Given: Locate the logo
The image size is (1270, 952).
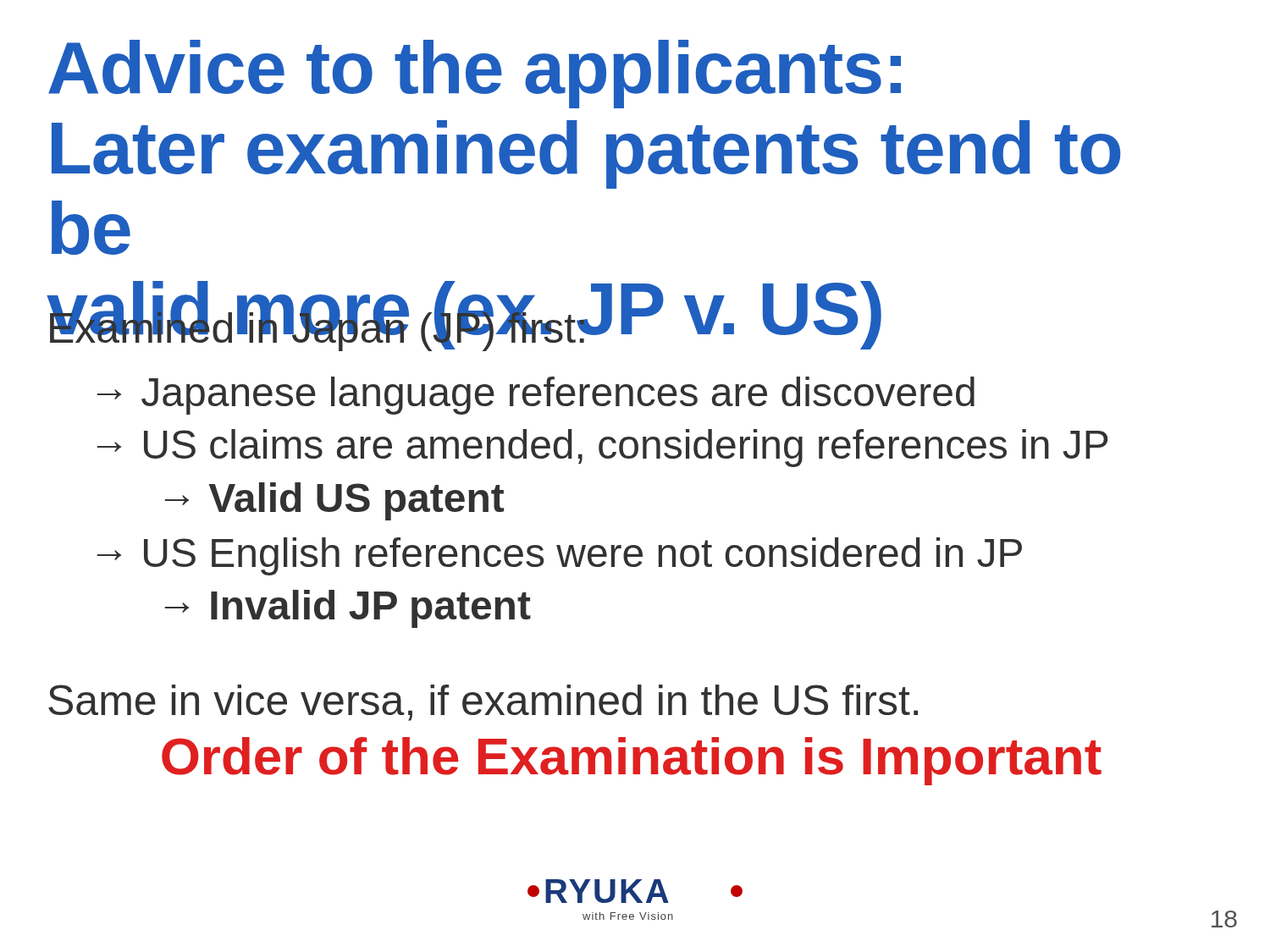Looking at the screenshot, I should coord(635,899).
